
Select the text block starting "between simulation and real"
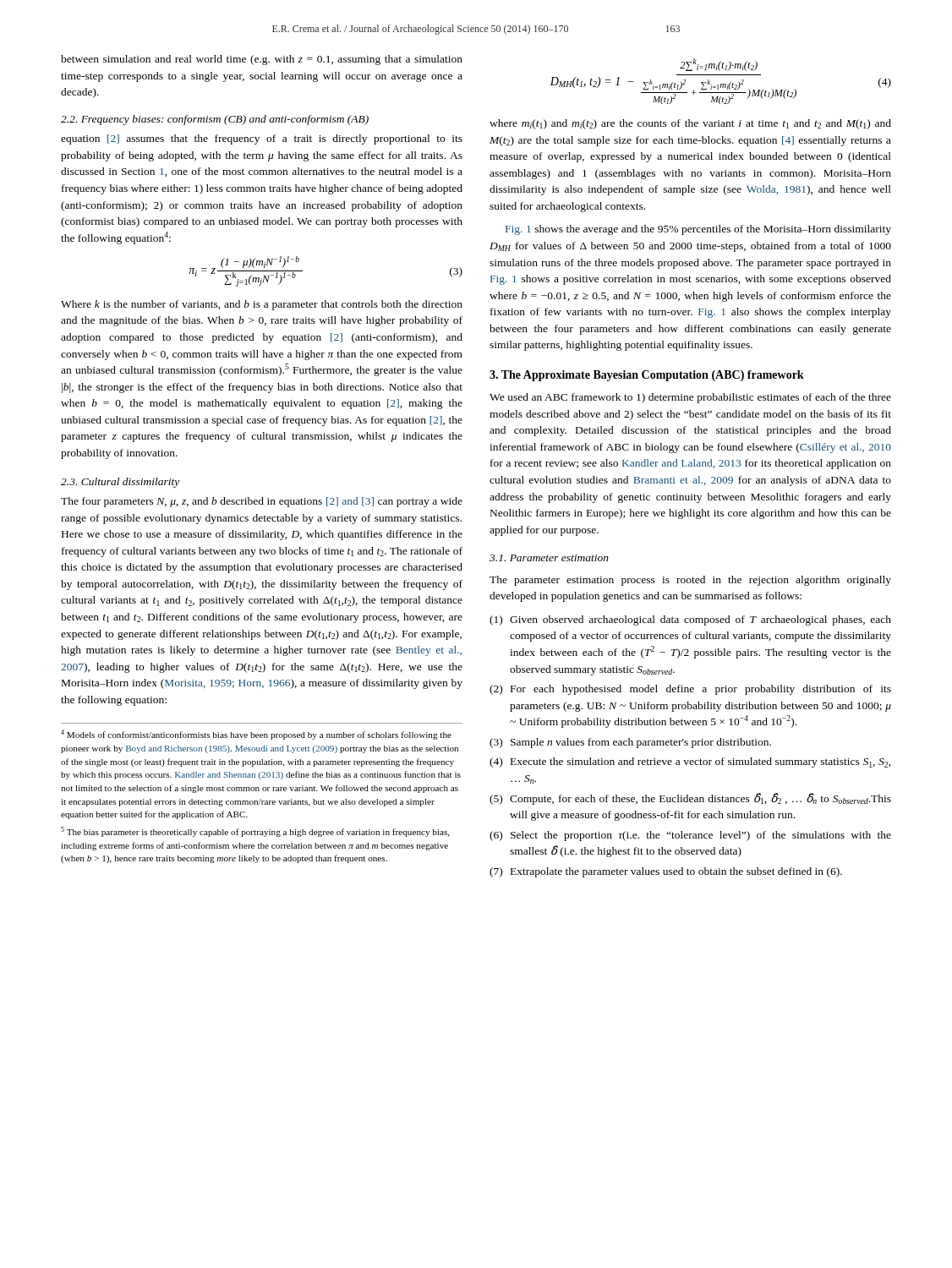click(262, 76)
